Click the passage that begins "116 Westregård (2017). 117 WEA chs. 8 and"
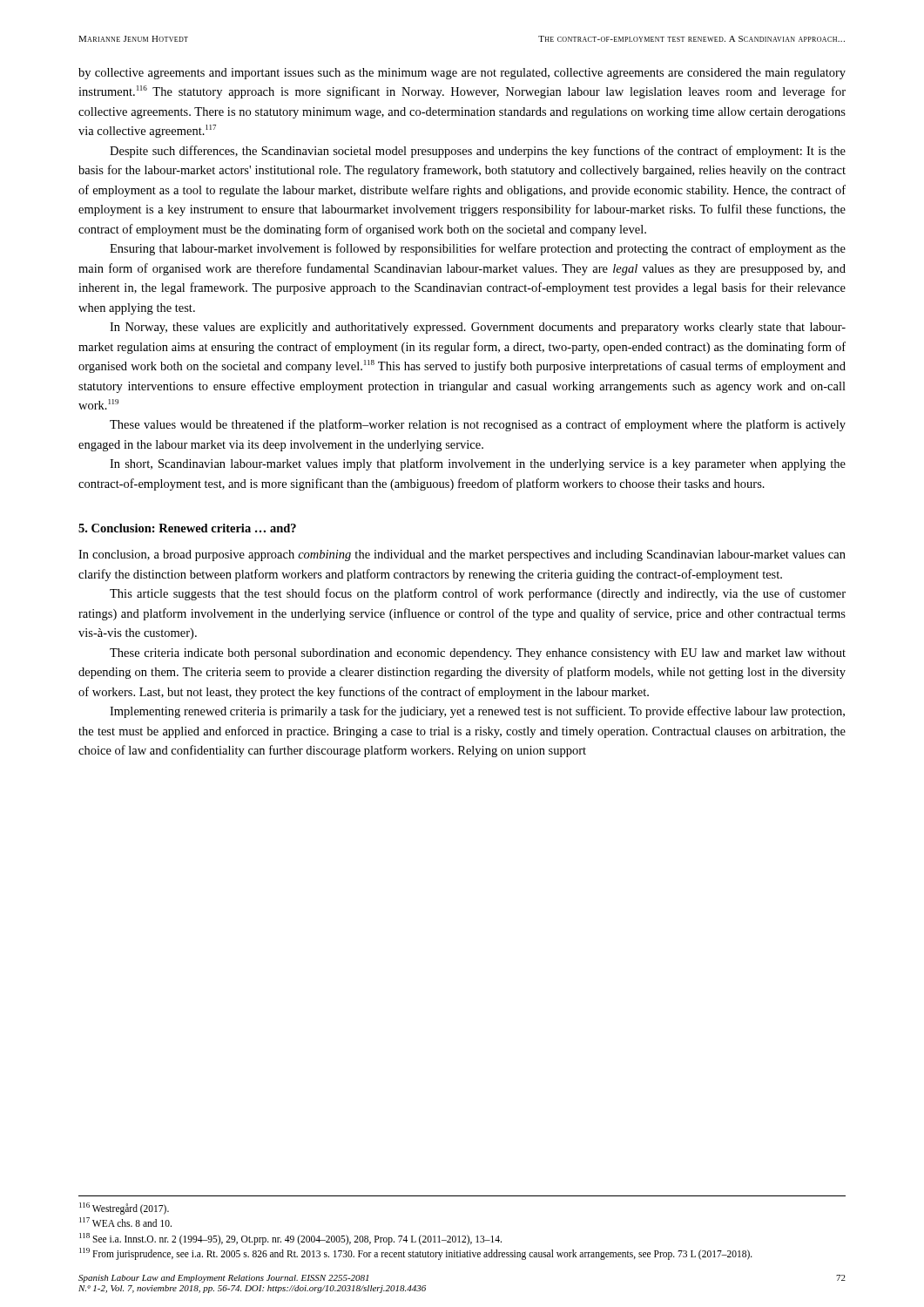Viewport: 924px width, 1307px height. click(x=462, y=1231)
